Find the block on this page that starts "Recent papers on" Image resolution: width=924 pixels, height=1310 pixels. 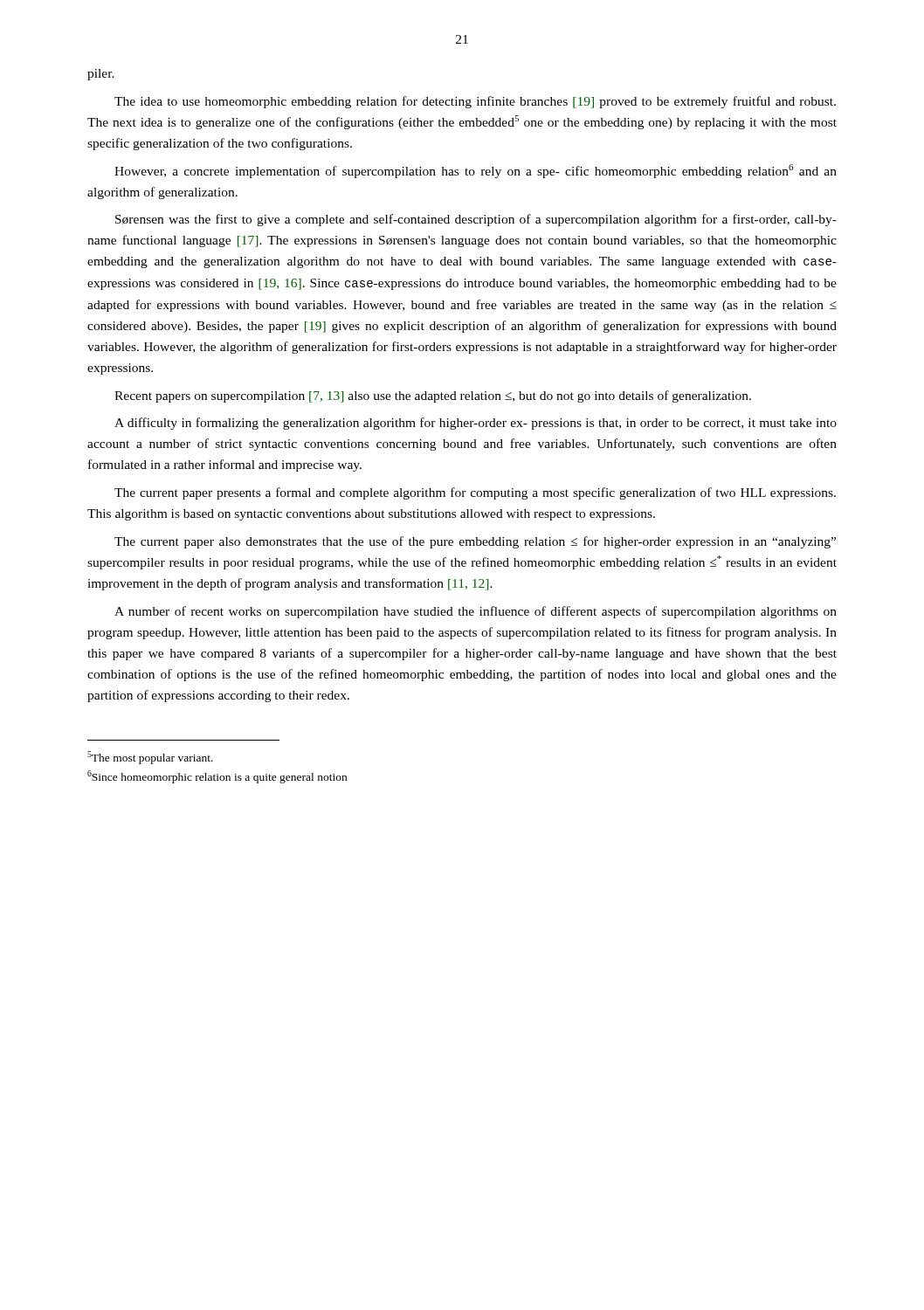coord(433,395)
